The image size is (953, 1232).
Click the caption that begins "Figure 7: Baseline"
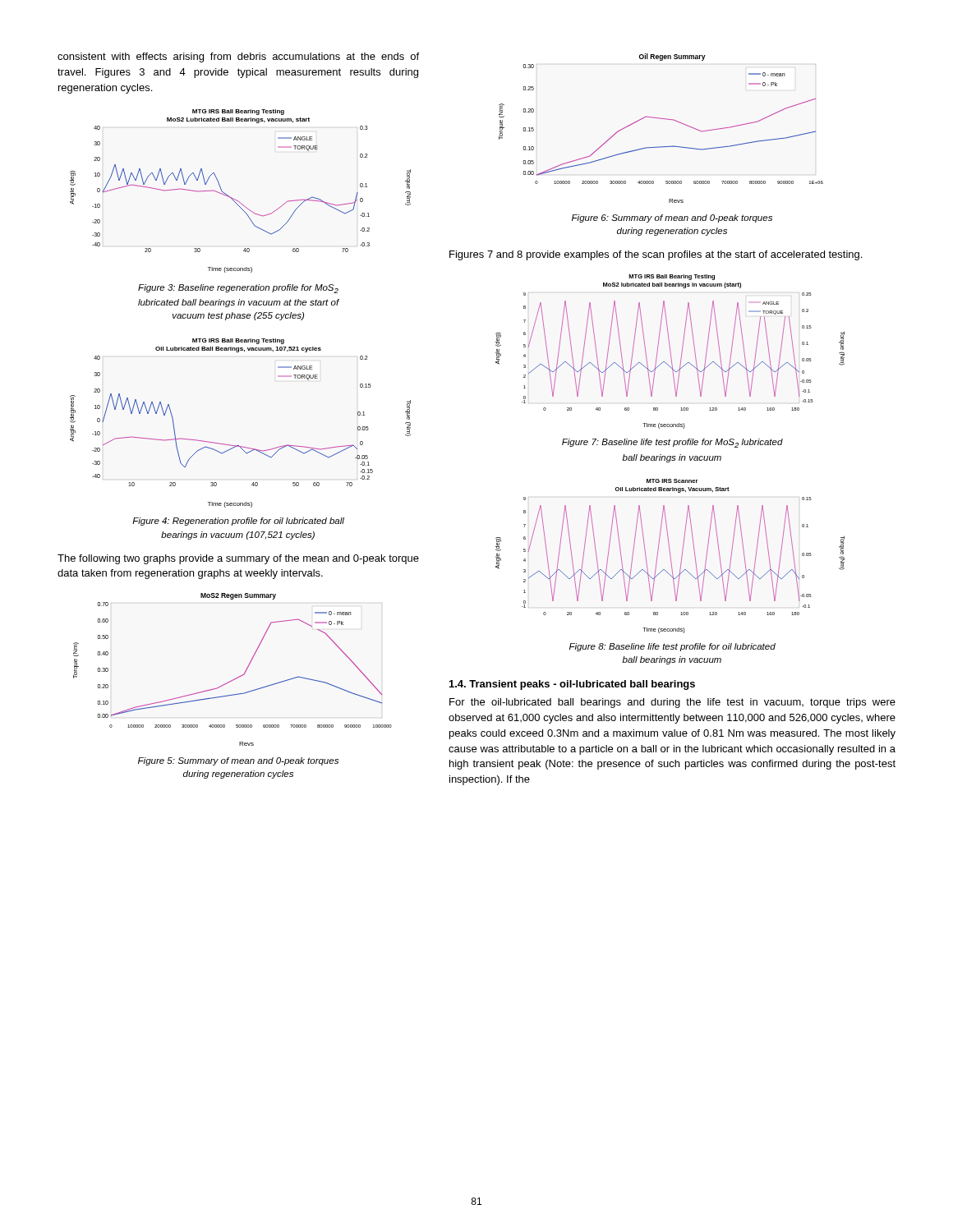(x=672, y=450)
